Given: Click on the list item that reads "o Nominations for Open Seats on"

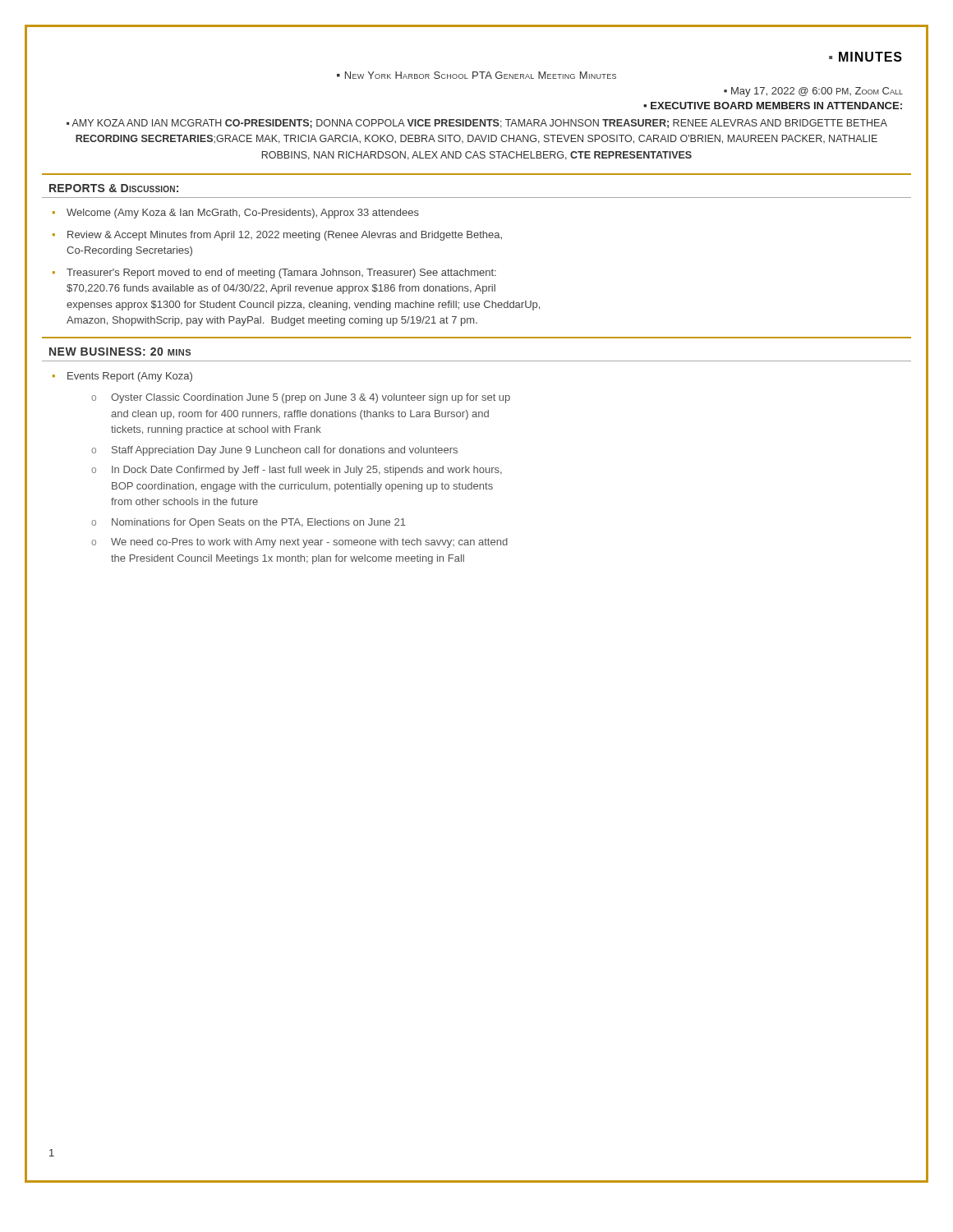Looking at the screenshot, I should (x=249, y=523).
